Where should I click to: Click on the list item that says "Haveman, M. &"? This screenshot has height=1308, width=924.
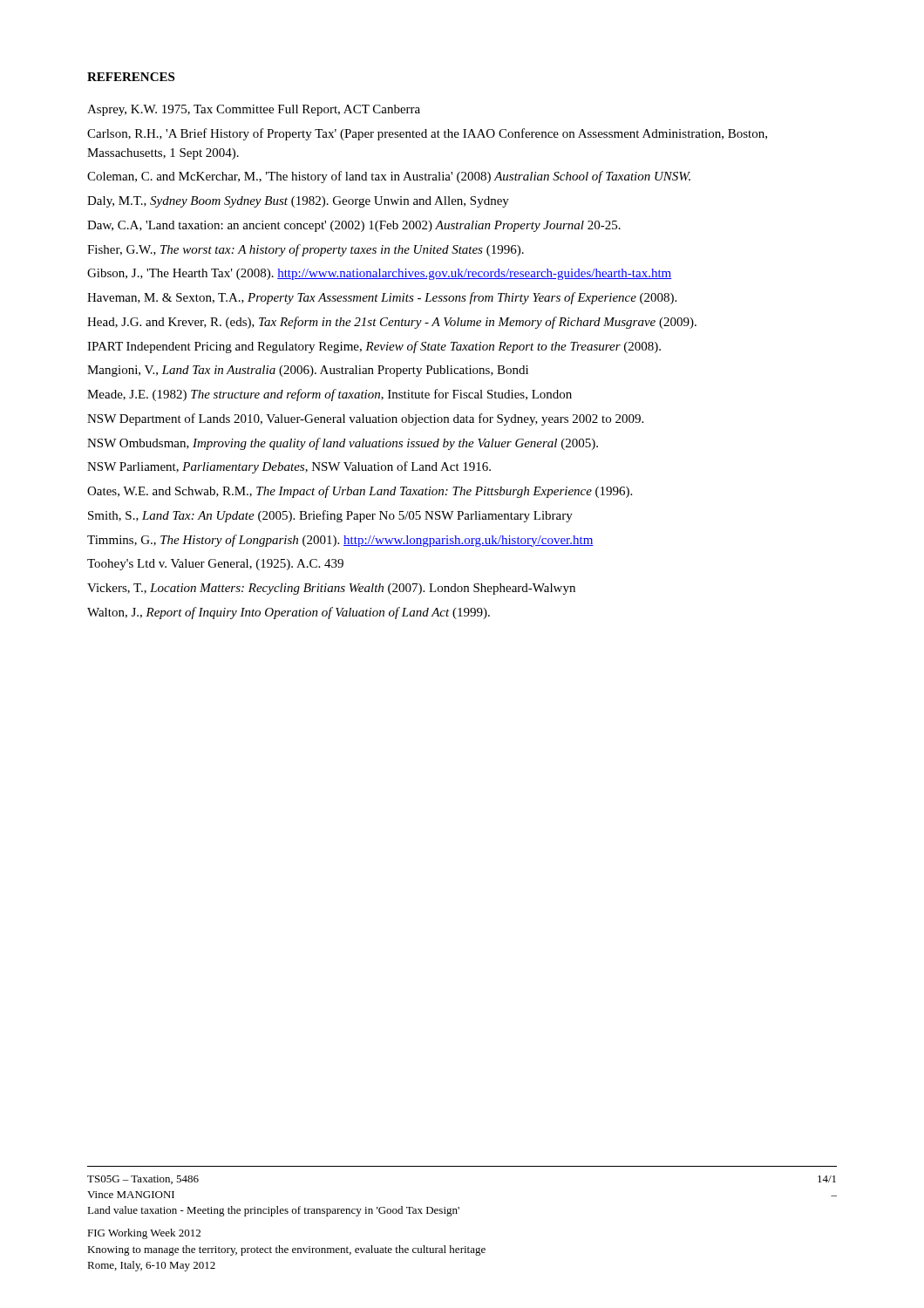click(382, 297)
